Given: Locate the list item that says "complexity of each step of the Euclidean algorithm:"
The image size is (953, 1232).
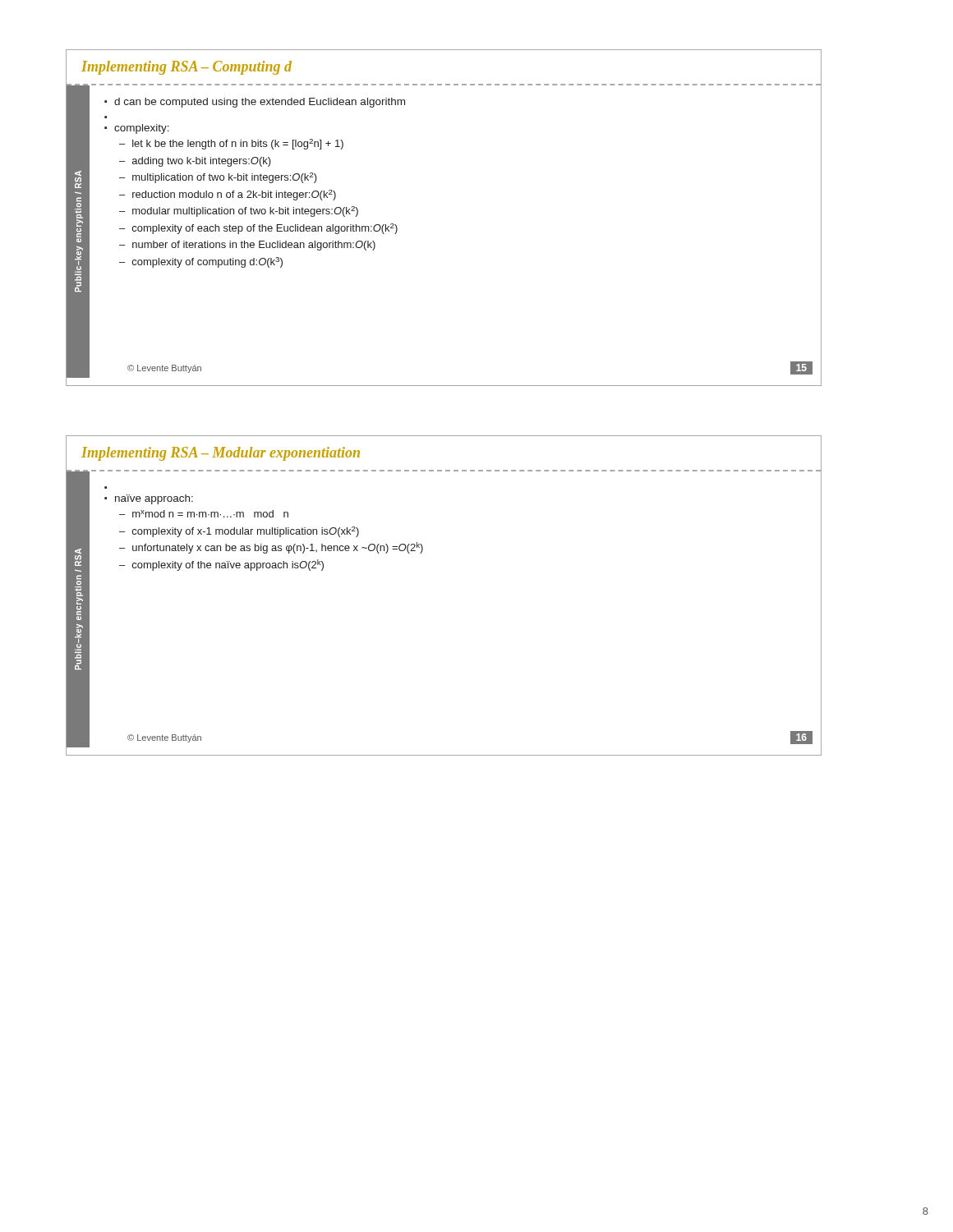Looking at the screenshot, I should tap(265, 228).
